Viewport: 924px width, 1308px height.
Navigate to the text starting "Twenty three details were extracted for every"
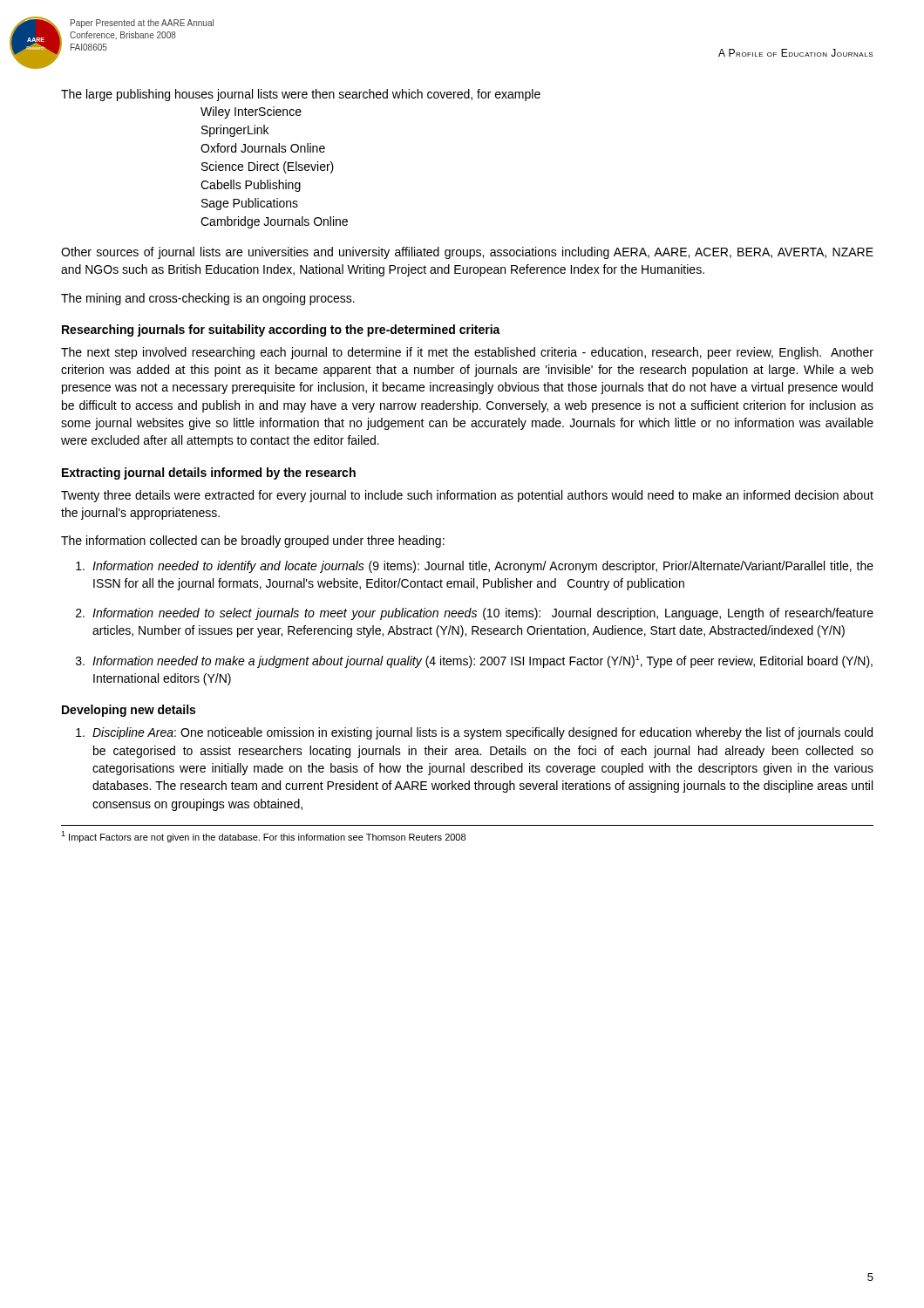point(467,504)
